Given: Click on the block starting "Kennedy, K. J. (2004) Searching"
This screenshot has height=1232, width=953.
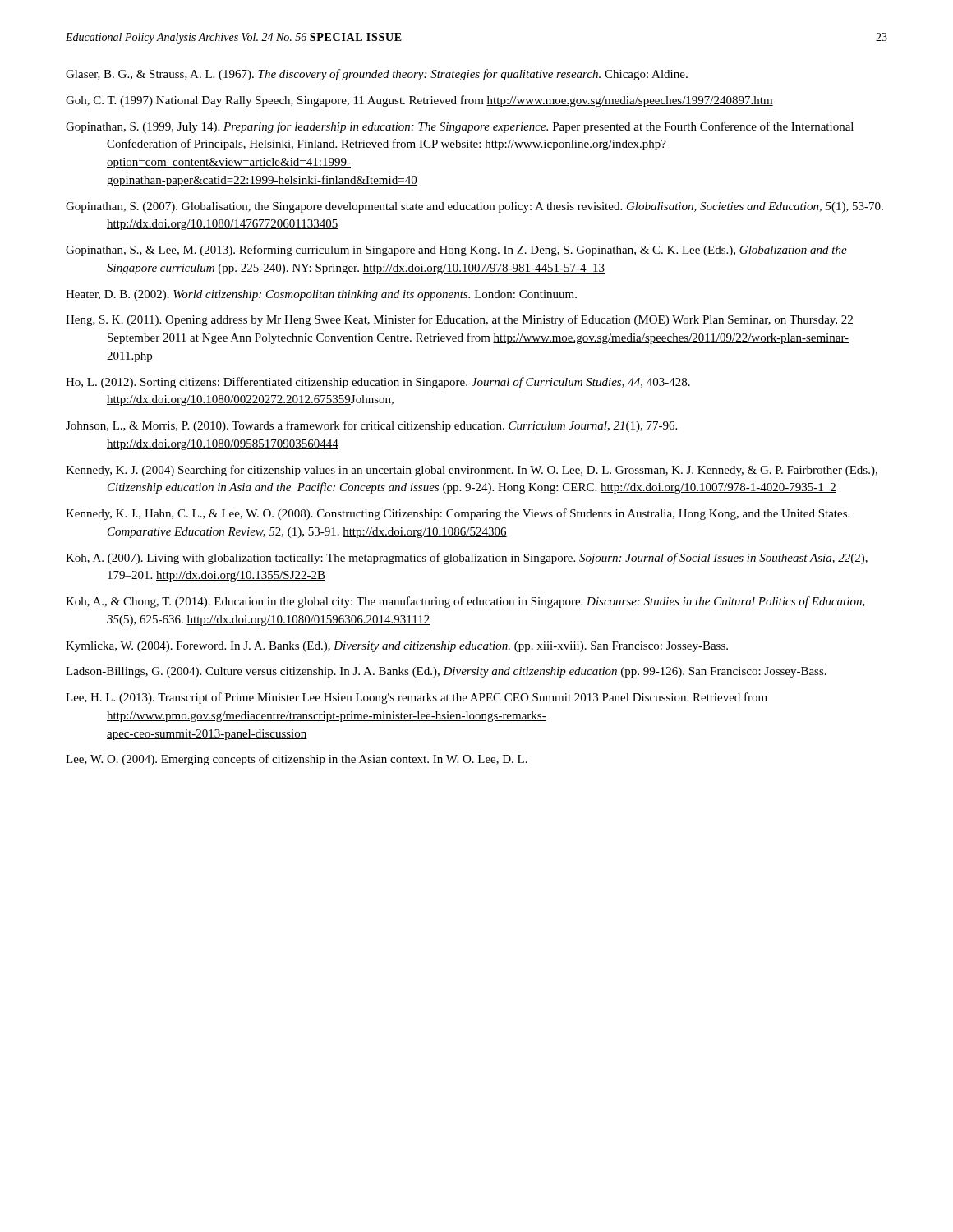Looking at the screenshot, I should coord(472,478).
